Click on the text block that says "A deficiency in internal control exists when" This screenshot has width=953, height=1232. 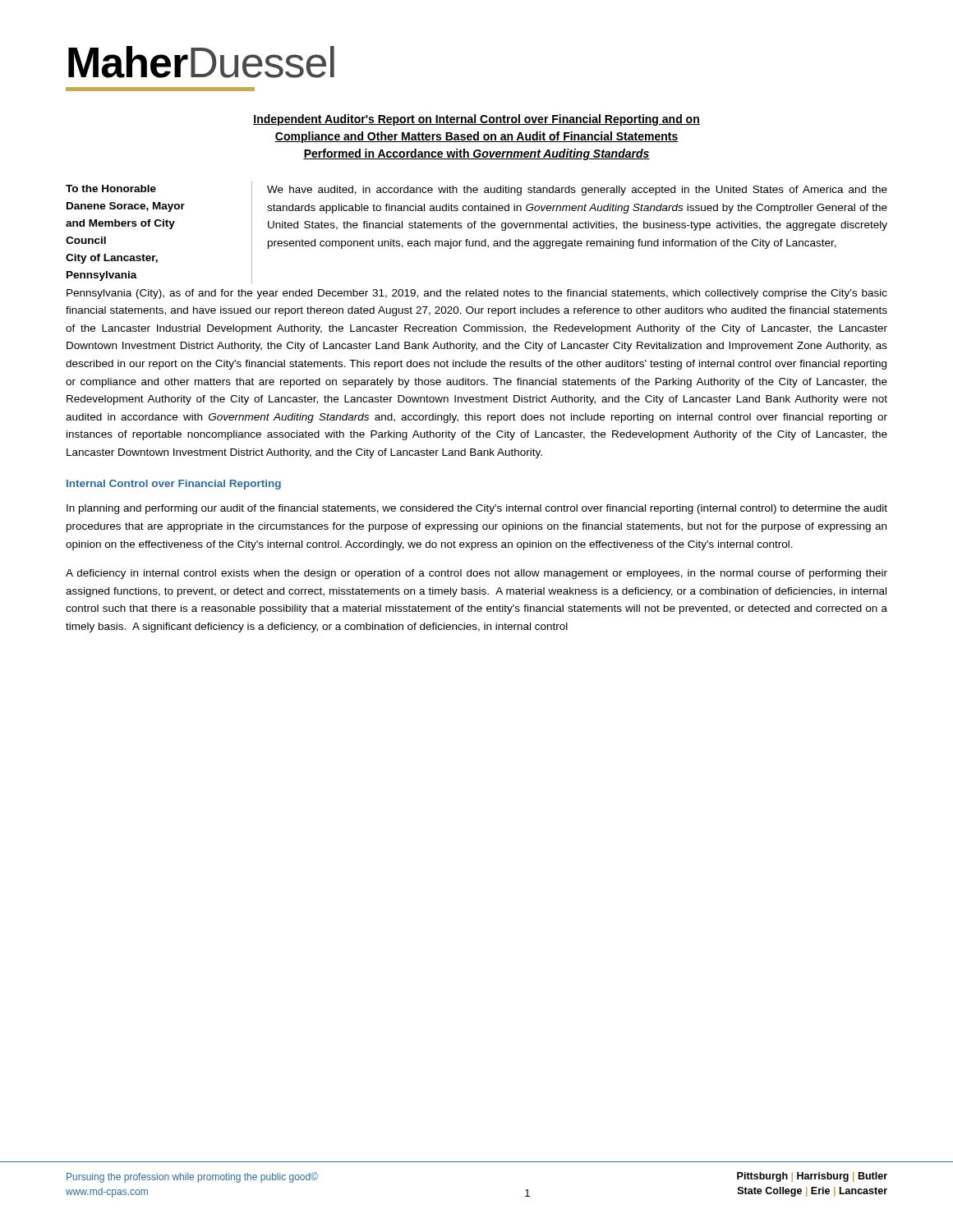point(476,600)
